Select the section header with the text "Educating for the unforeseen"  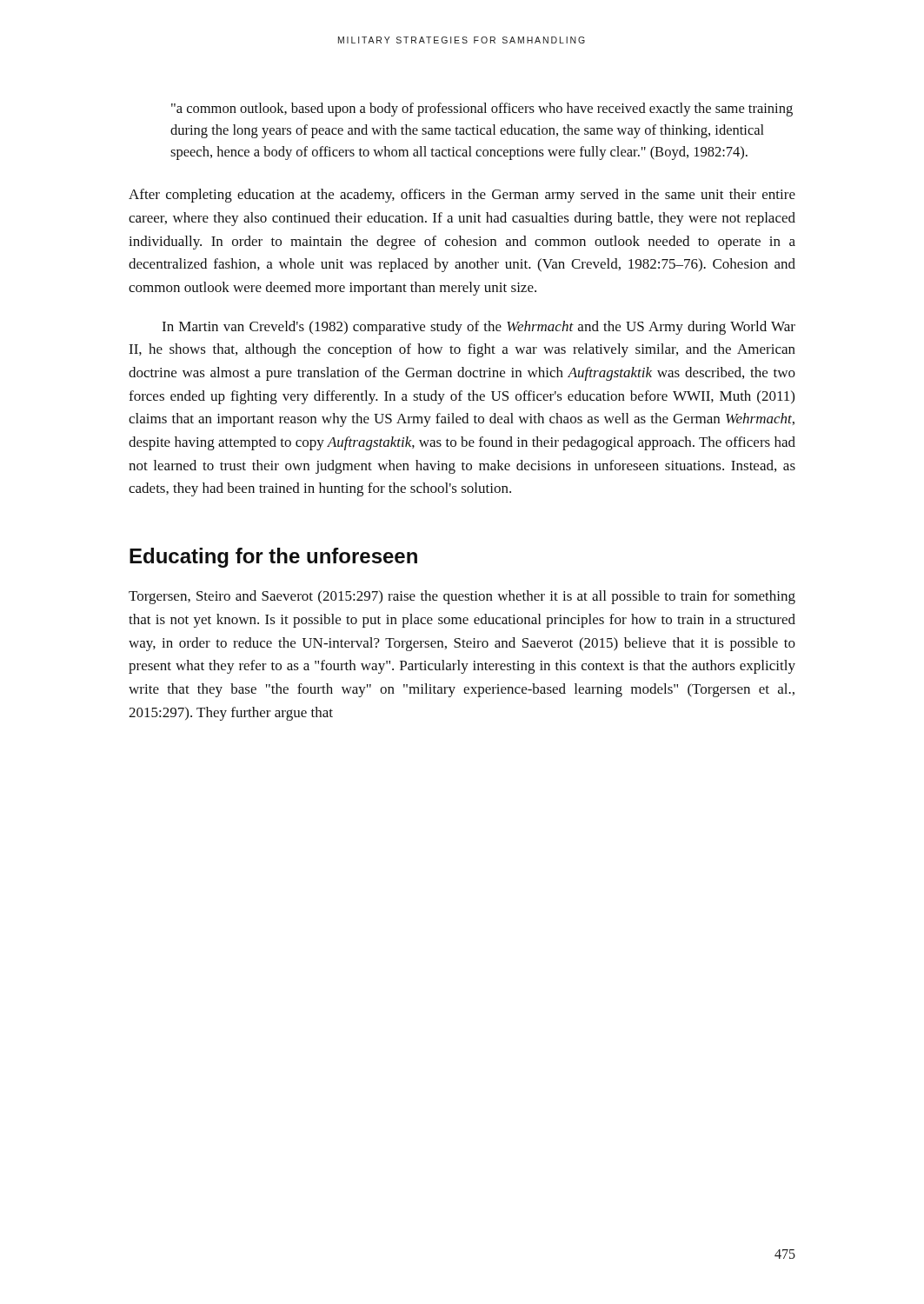pos(274,556)
